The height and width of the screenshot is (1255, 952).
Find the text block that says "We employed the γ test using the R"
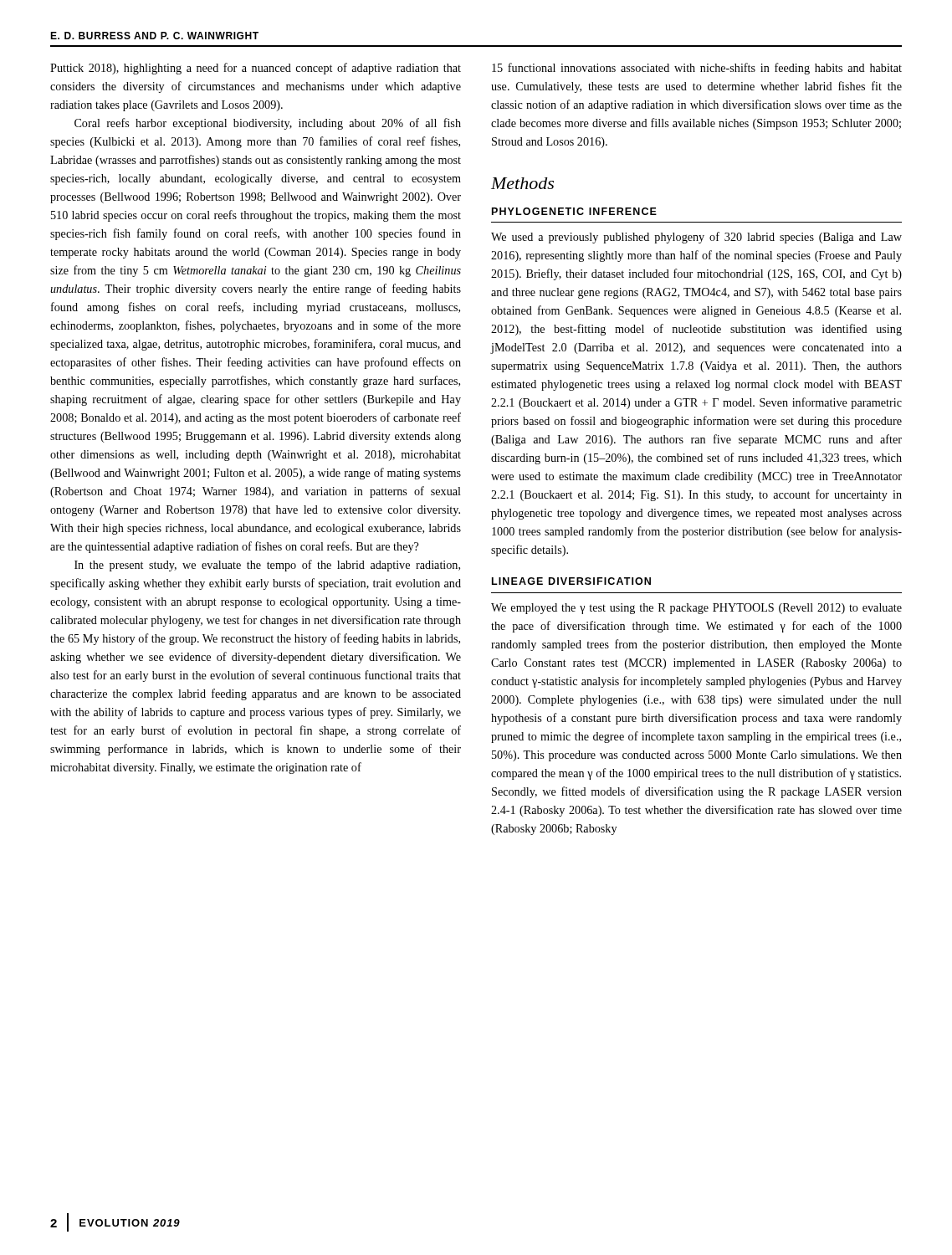point(696,718)
